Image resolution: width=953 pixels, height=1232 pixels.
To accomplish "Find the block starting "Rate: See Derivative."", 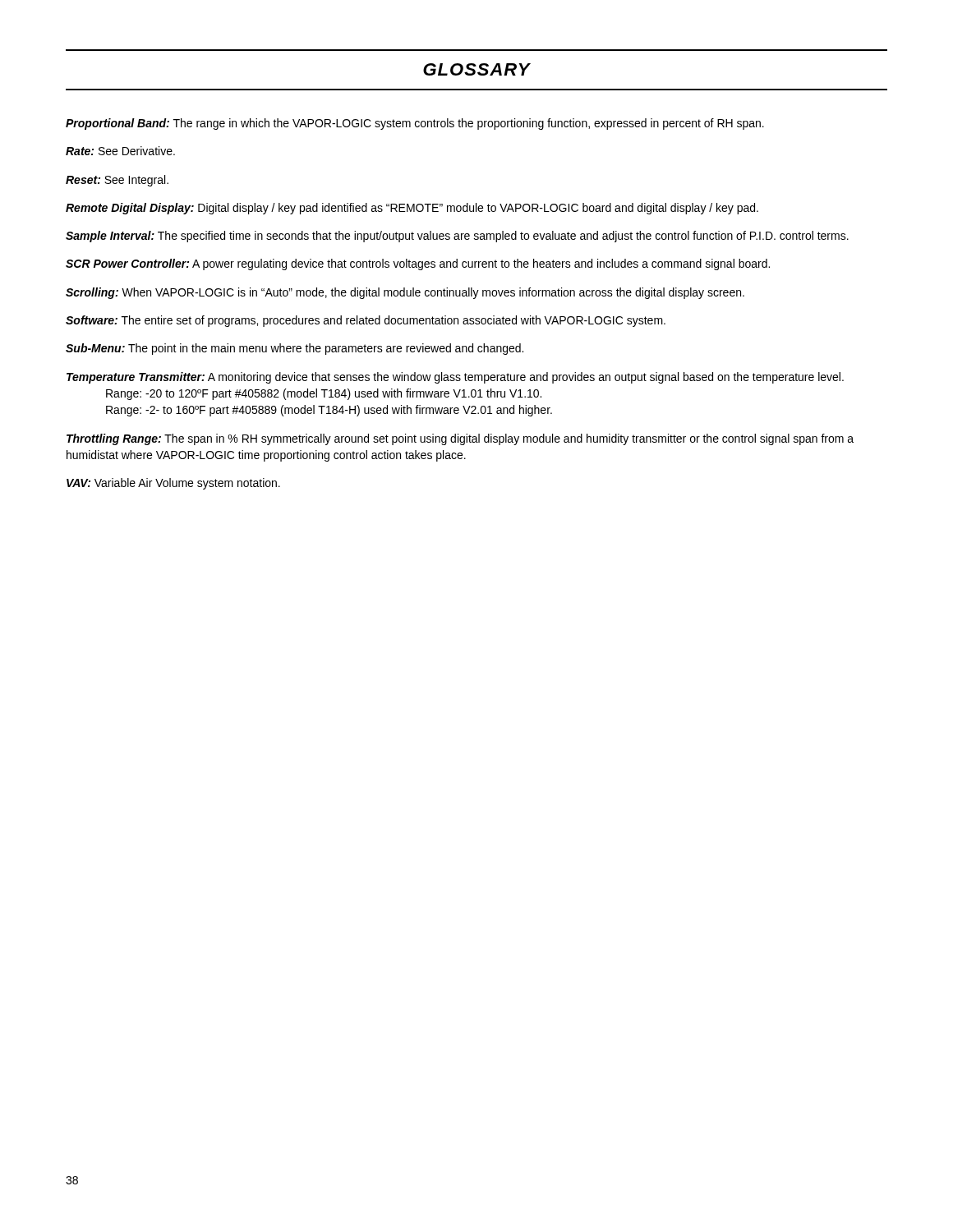I will point(121,151).
